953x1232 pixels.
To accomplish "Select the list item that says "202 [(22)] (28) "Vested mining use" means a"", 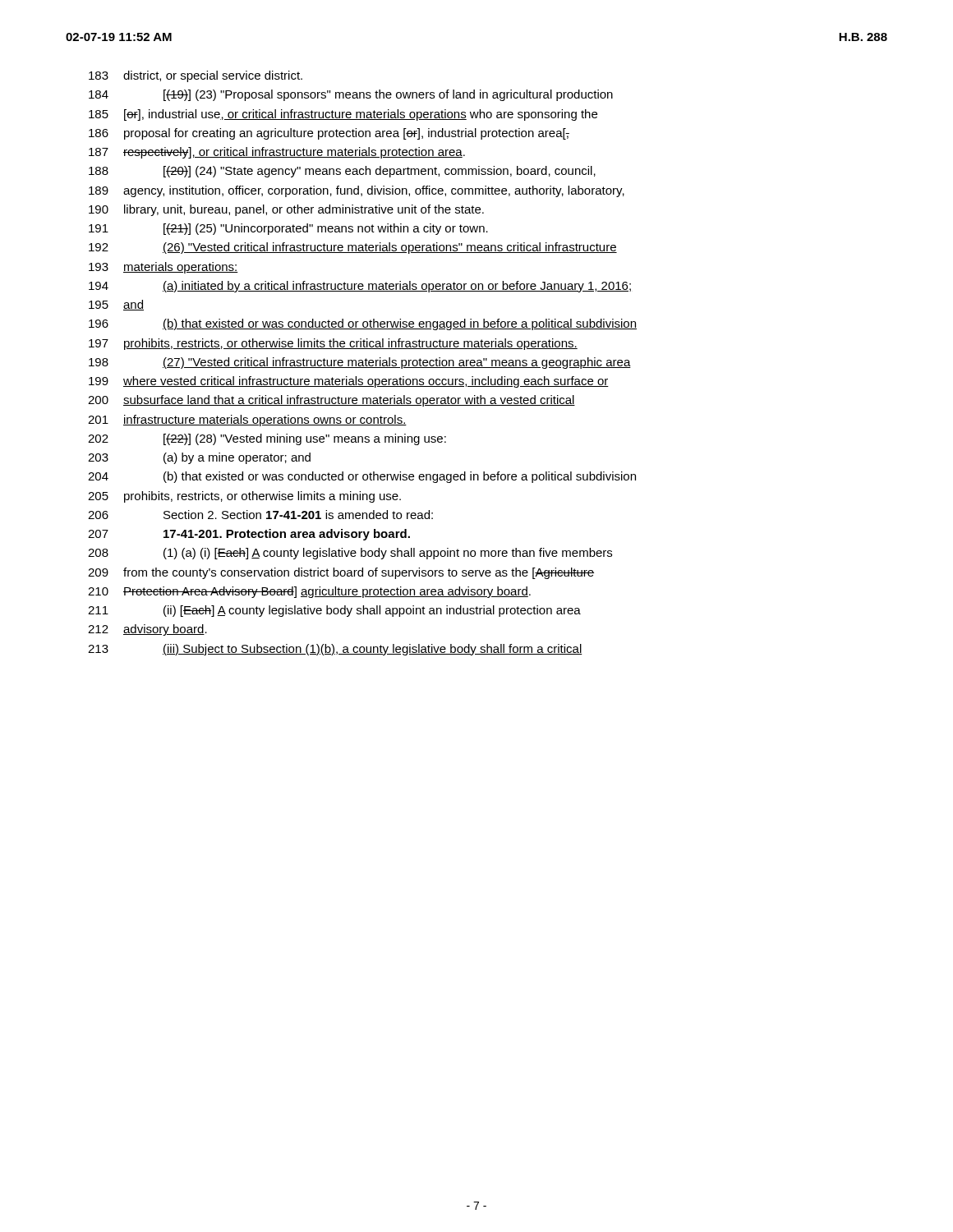I will [267, 439].
